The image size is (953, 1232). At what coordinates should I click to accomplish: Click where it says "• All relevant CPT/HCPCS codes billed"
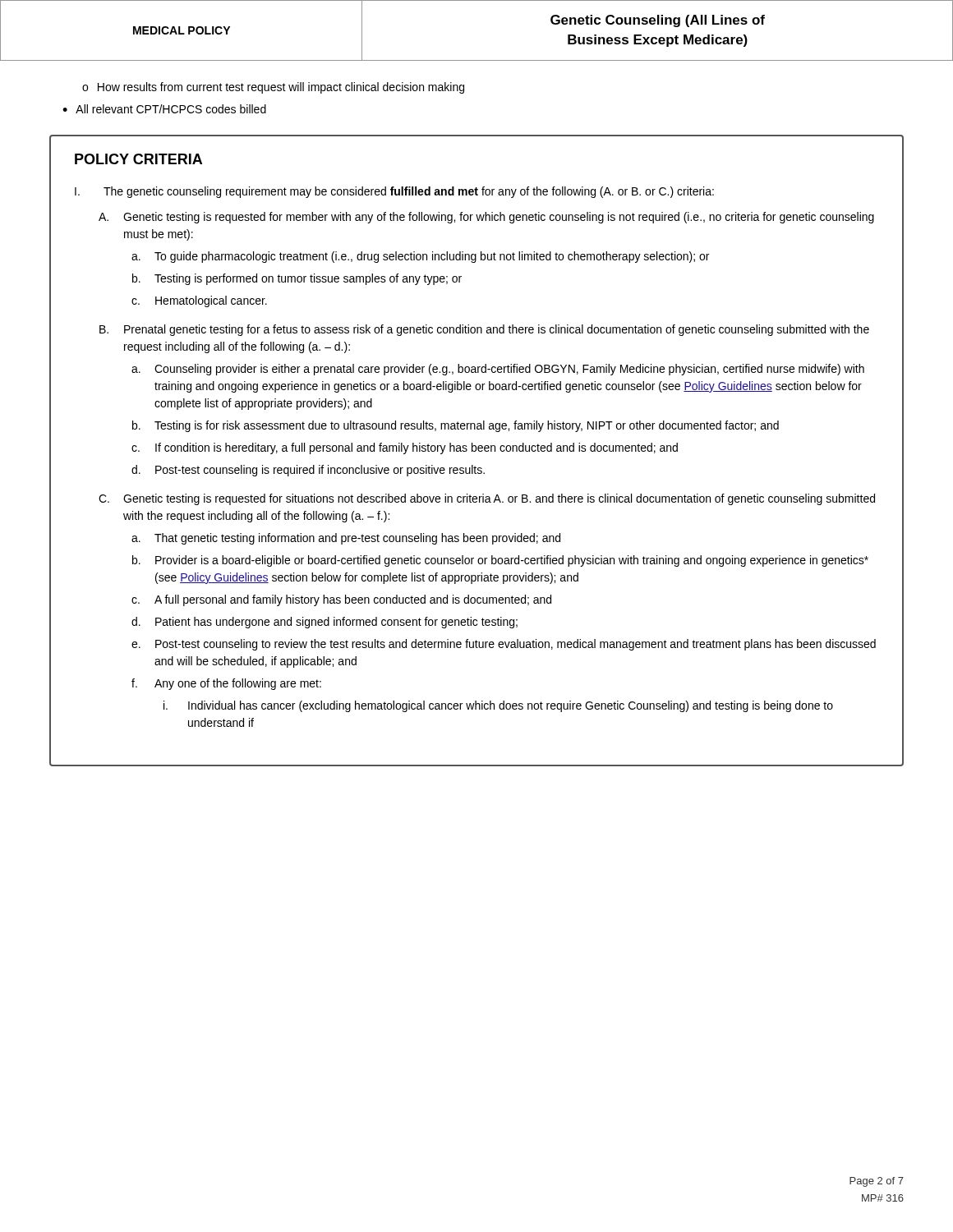tap(164, 109)
